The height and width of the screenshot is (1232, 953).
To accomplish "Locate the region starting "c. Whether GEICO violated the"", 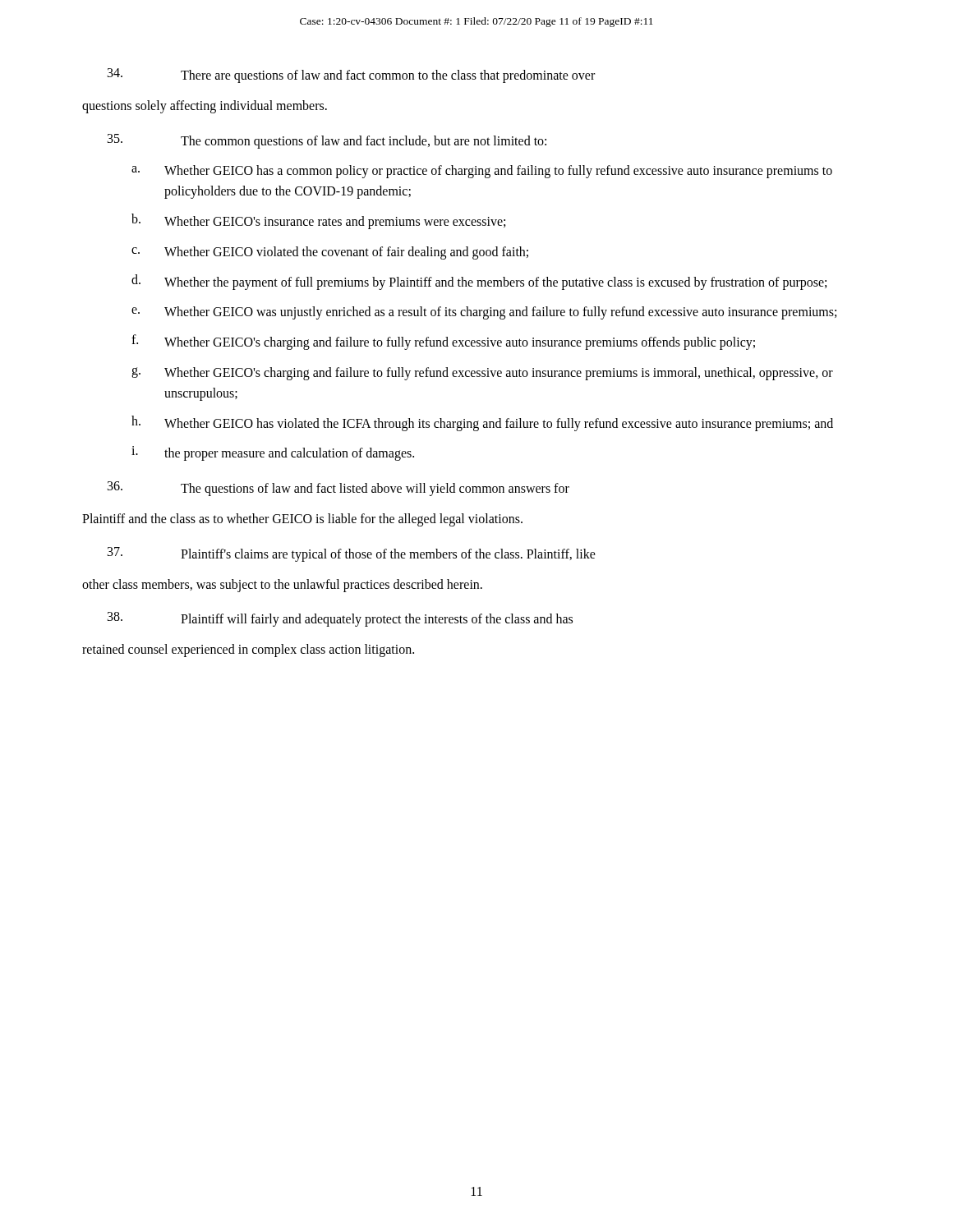I will 501,252.
